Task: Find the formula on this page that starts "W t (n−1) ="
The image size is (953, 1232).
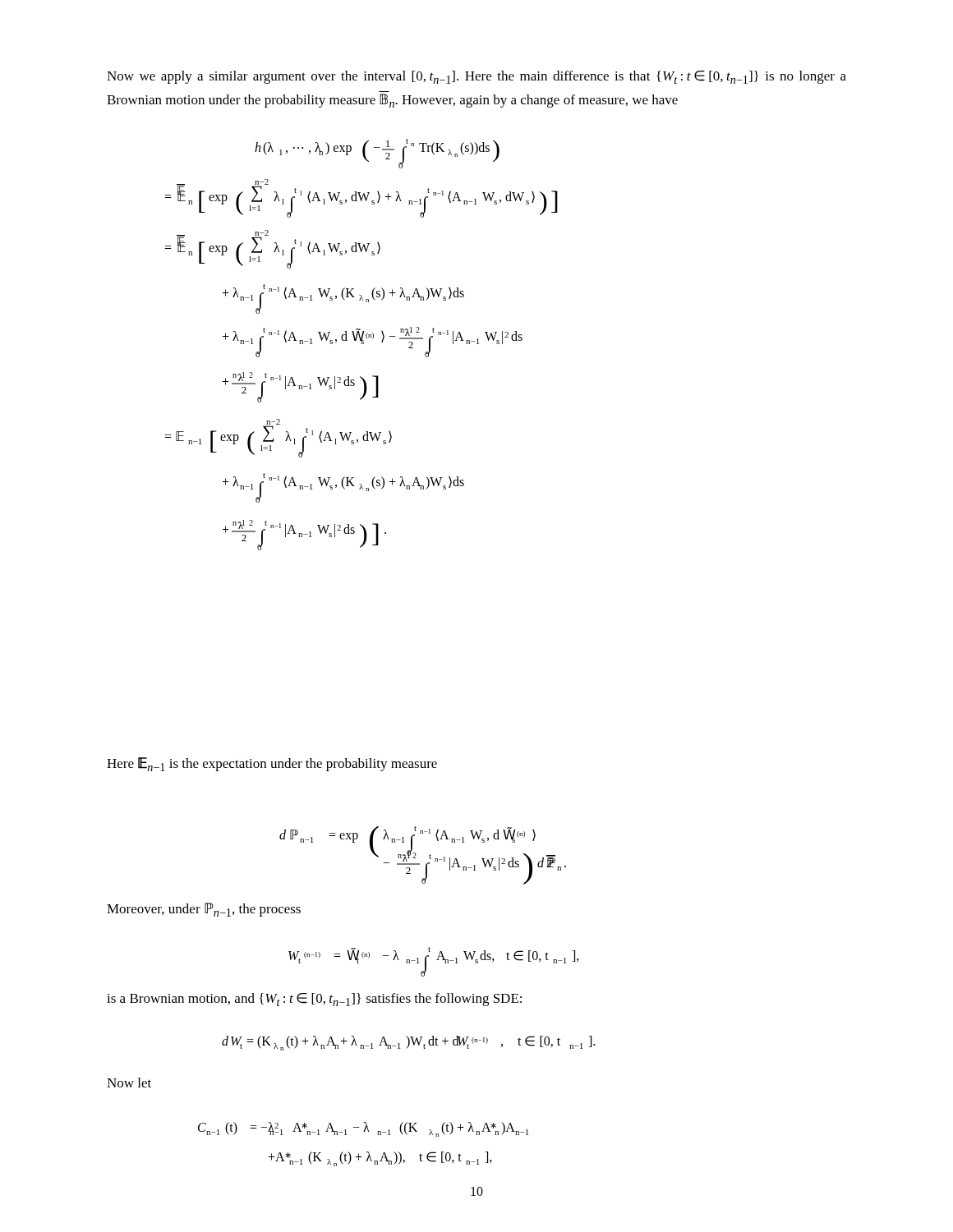Action: (476, 955)
